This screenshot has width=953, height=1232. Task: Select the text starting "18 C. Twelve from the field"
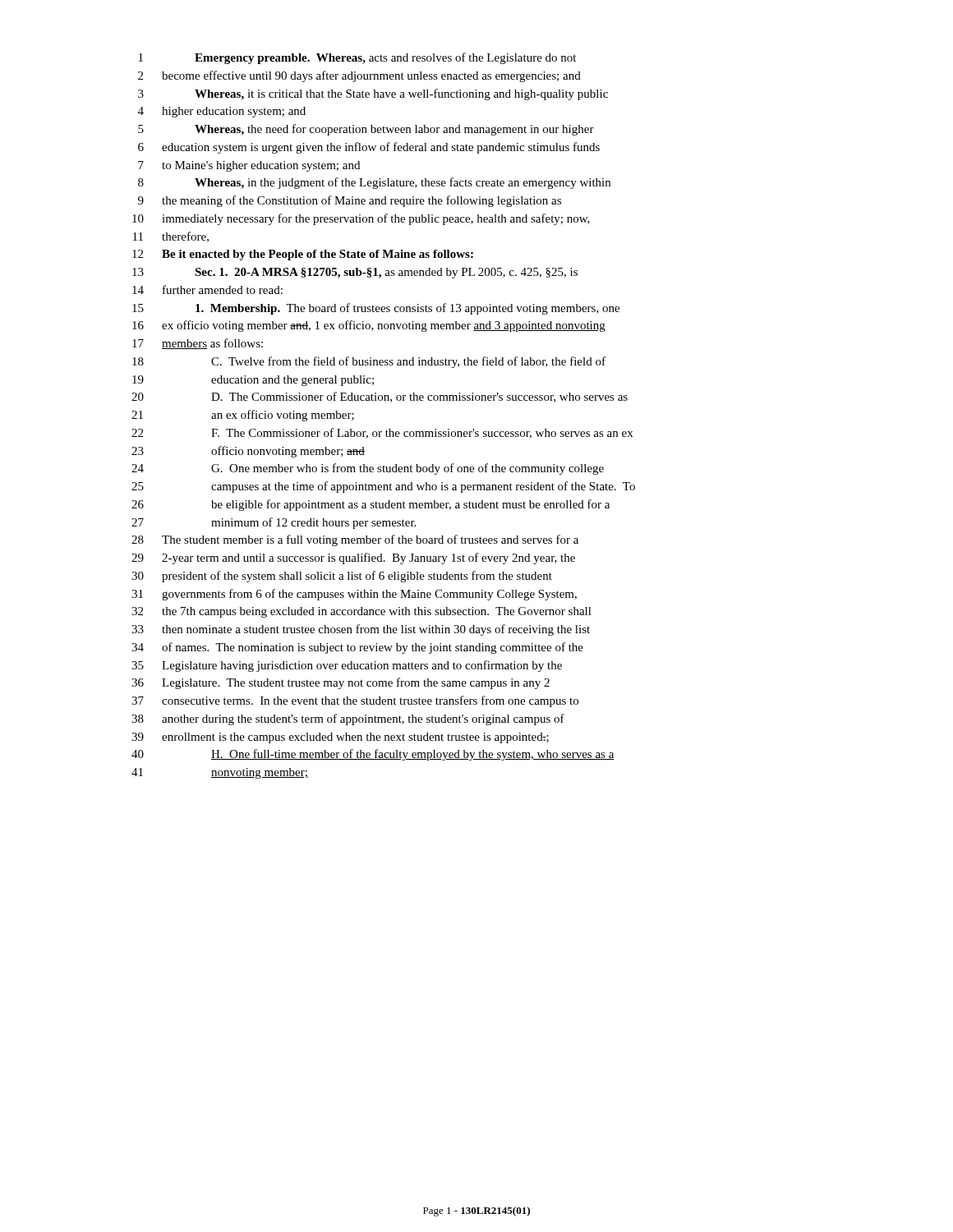476,371
